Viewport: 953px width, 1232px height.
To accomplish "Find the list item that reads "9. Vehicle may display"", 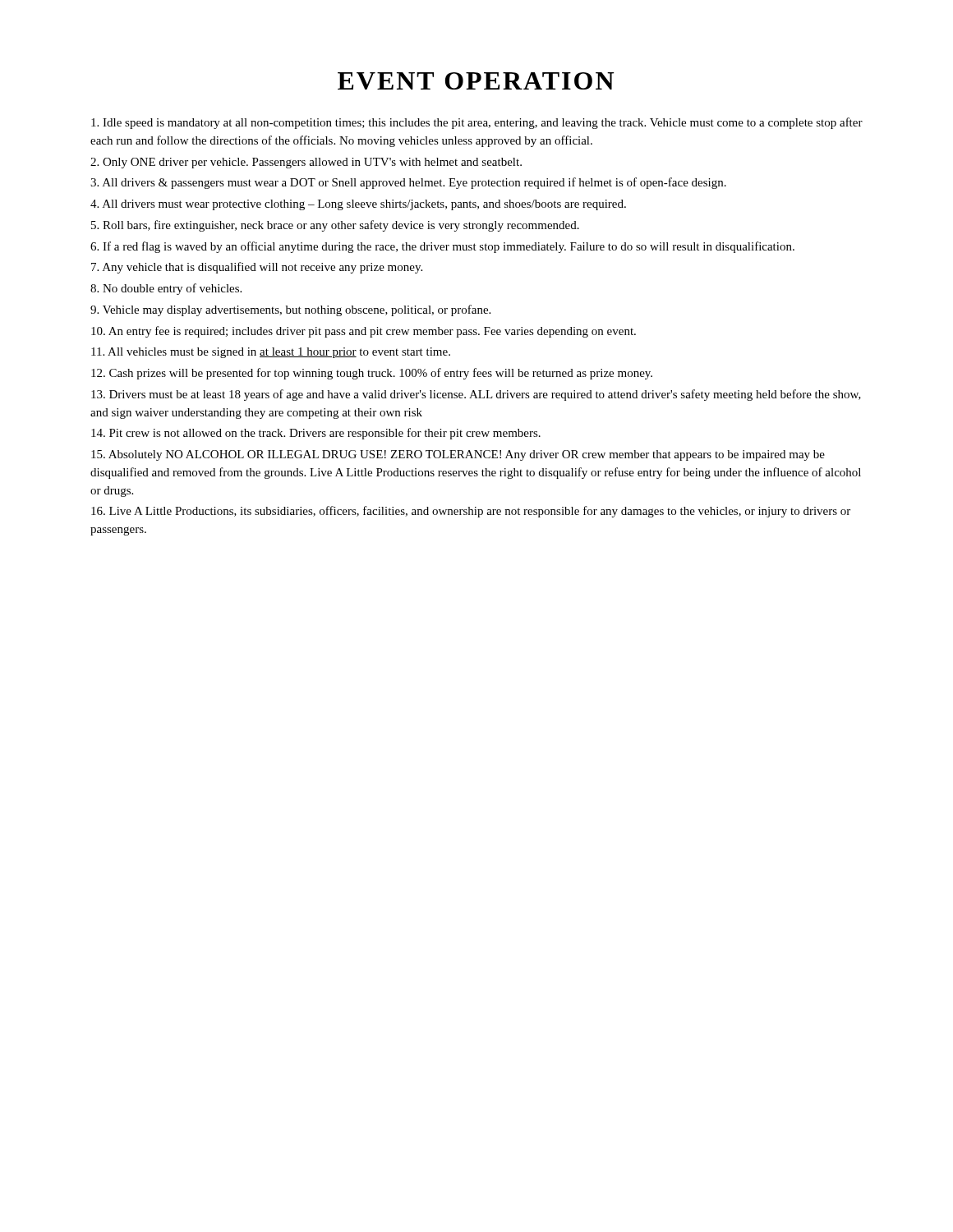I will 291,309.
